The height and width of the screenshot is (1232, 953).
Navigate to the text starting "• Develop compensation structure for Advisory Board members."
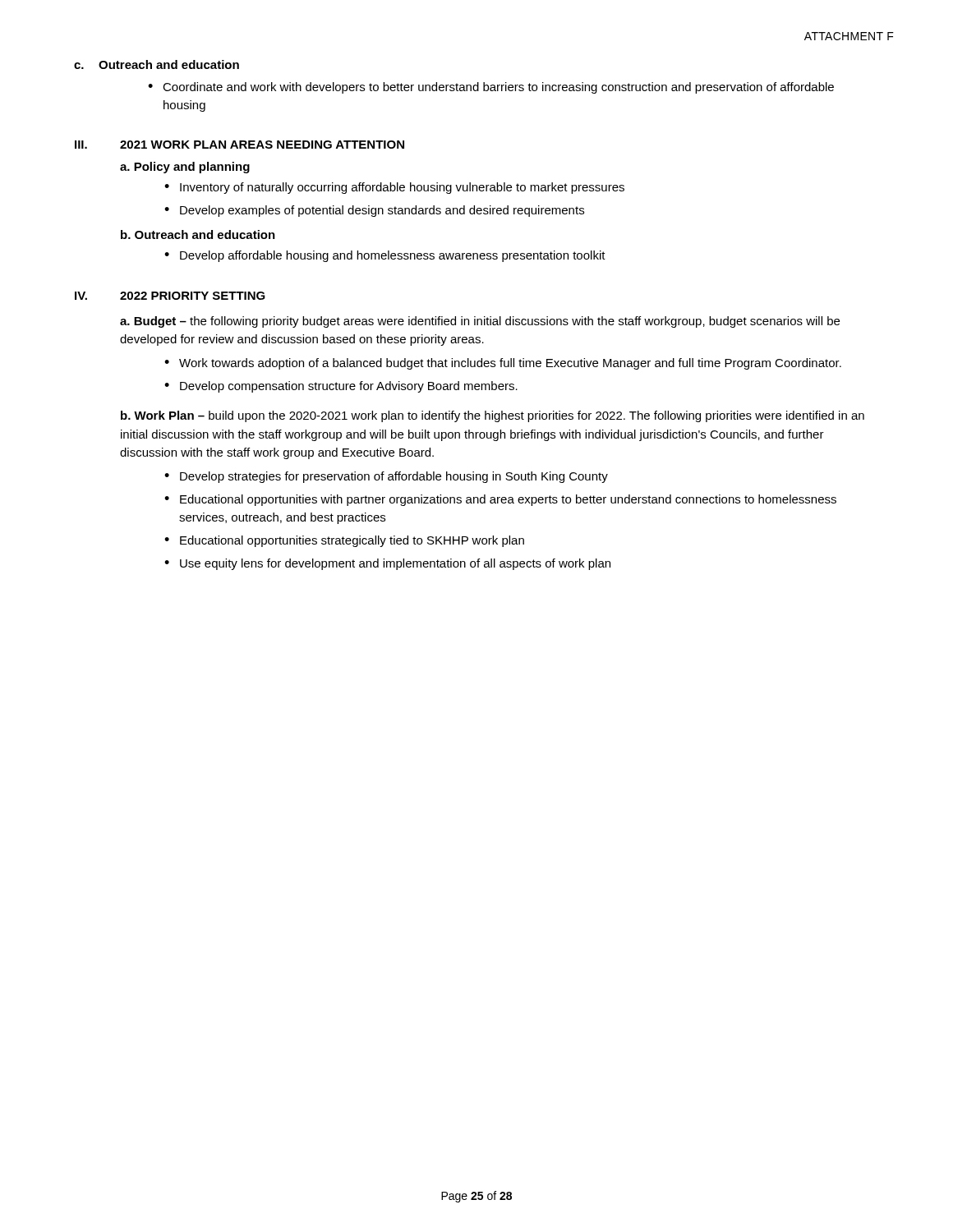point(341,386)
